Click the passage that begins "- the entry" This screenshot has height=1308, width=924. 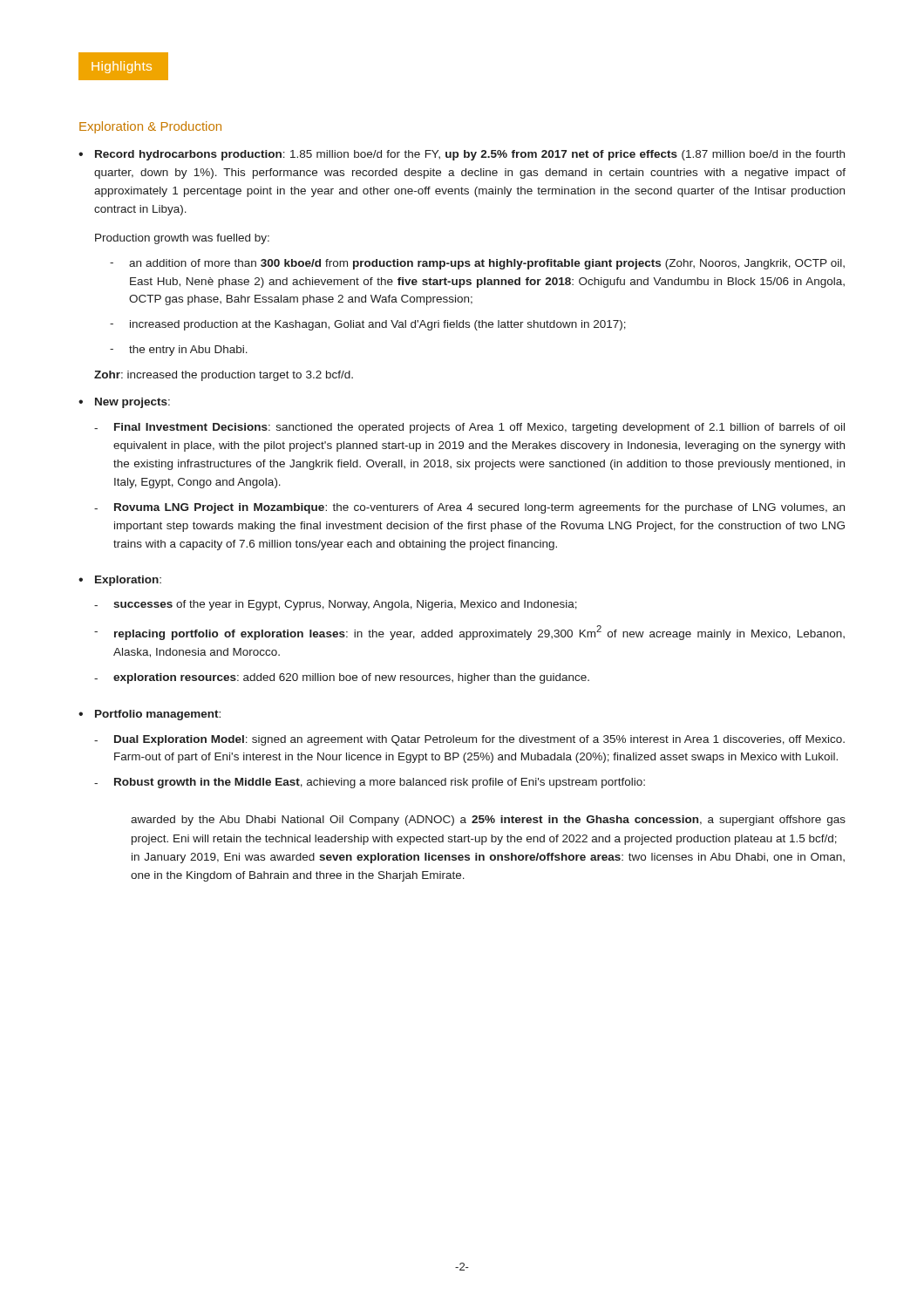pyautogui.click(x=179, y=351)
